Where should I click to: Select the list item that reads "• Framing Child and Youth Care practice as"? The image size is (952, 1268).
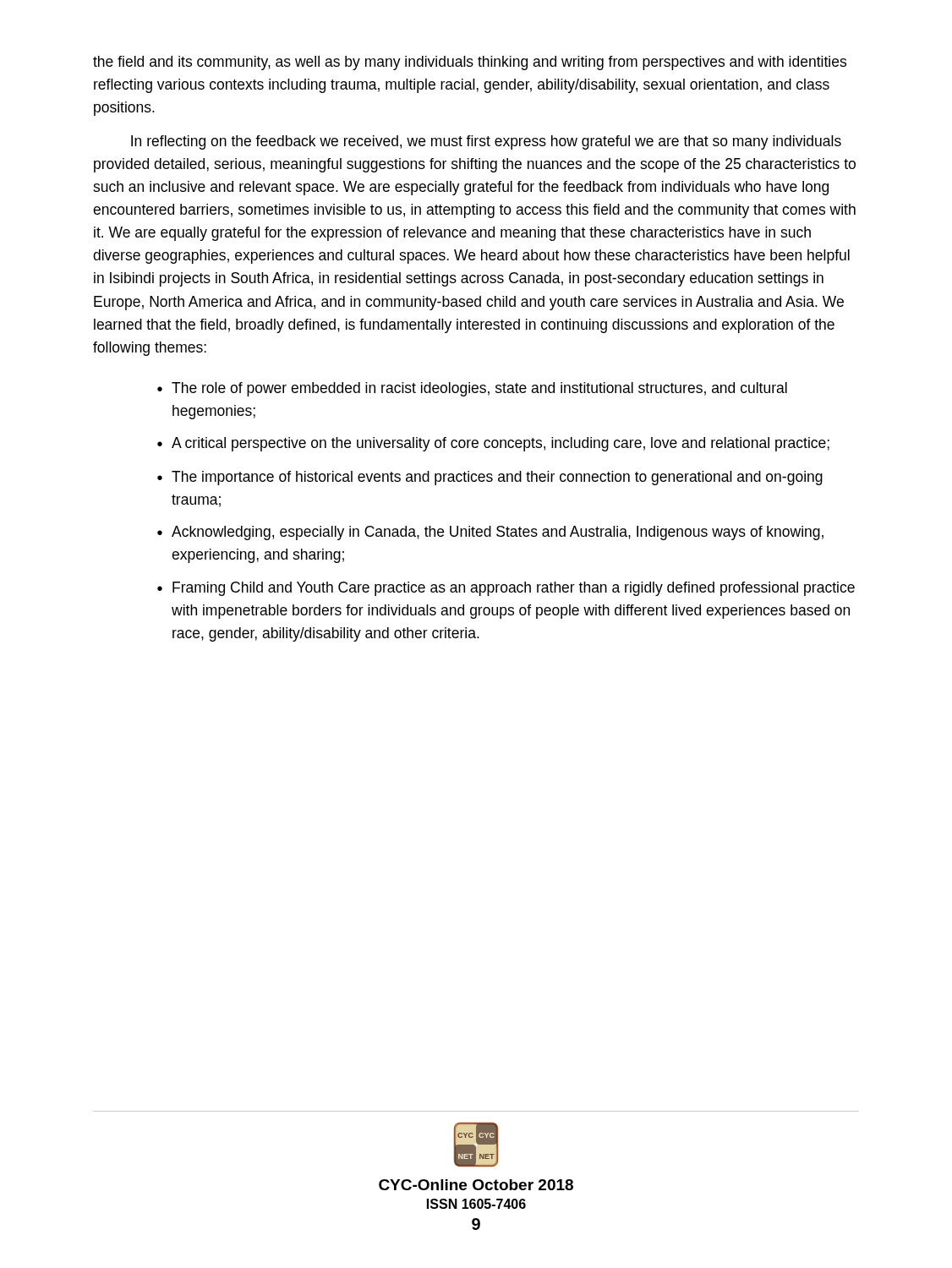503,611
